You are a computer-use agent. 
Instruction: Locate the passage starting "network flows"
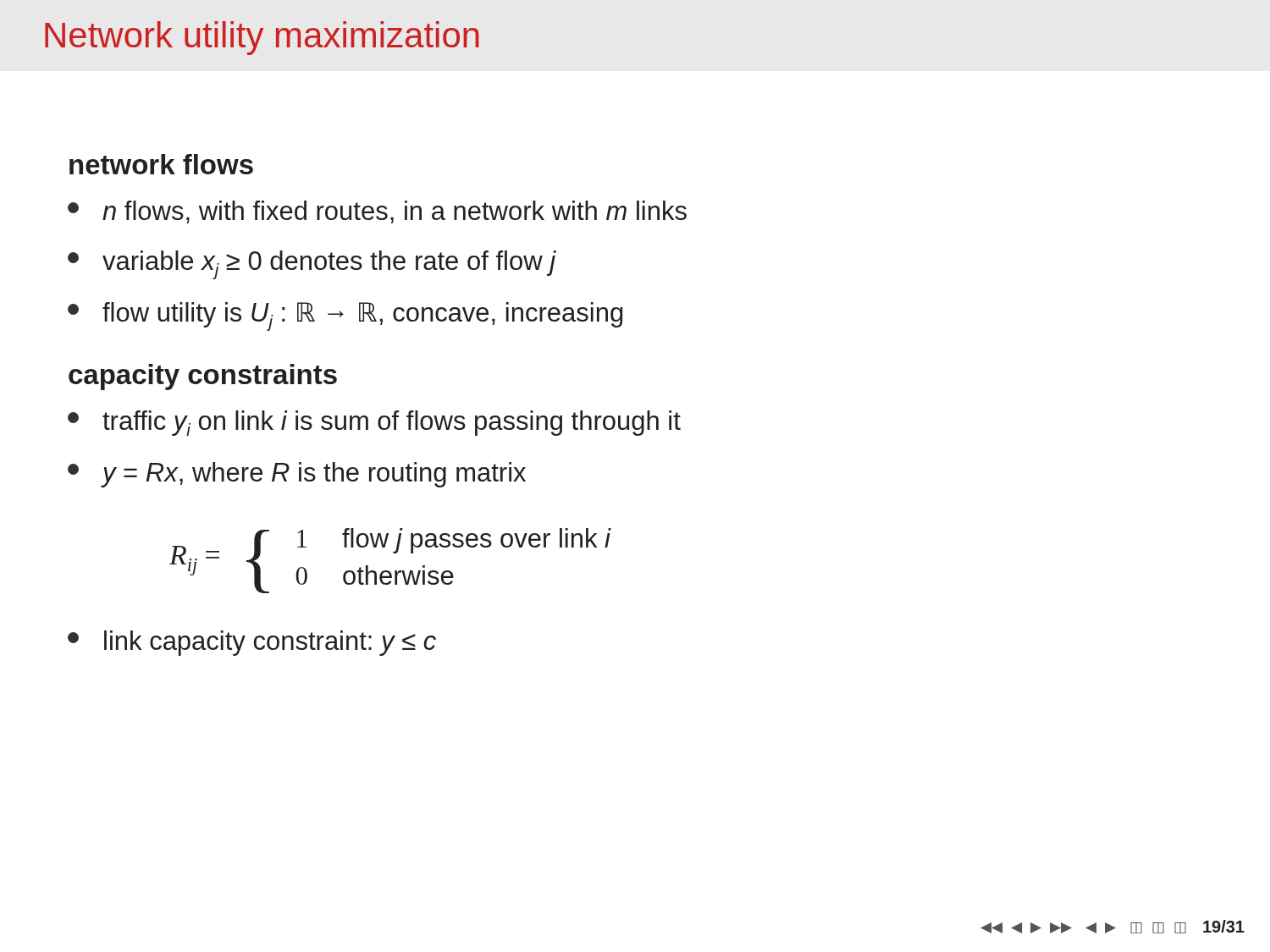click(x=161, y=165)
